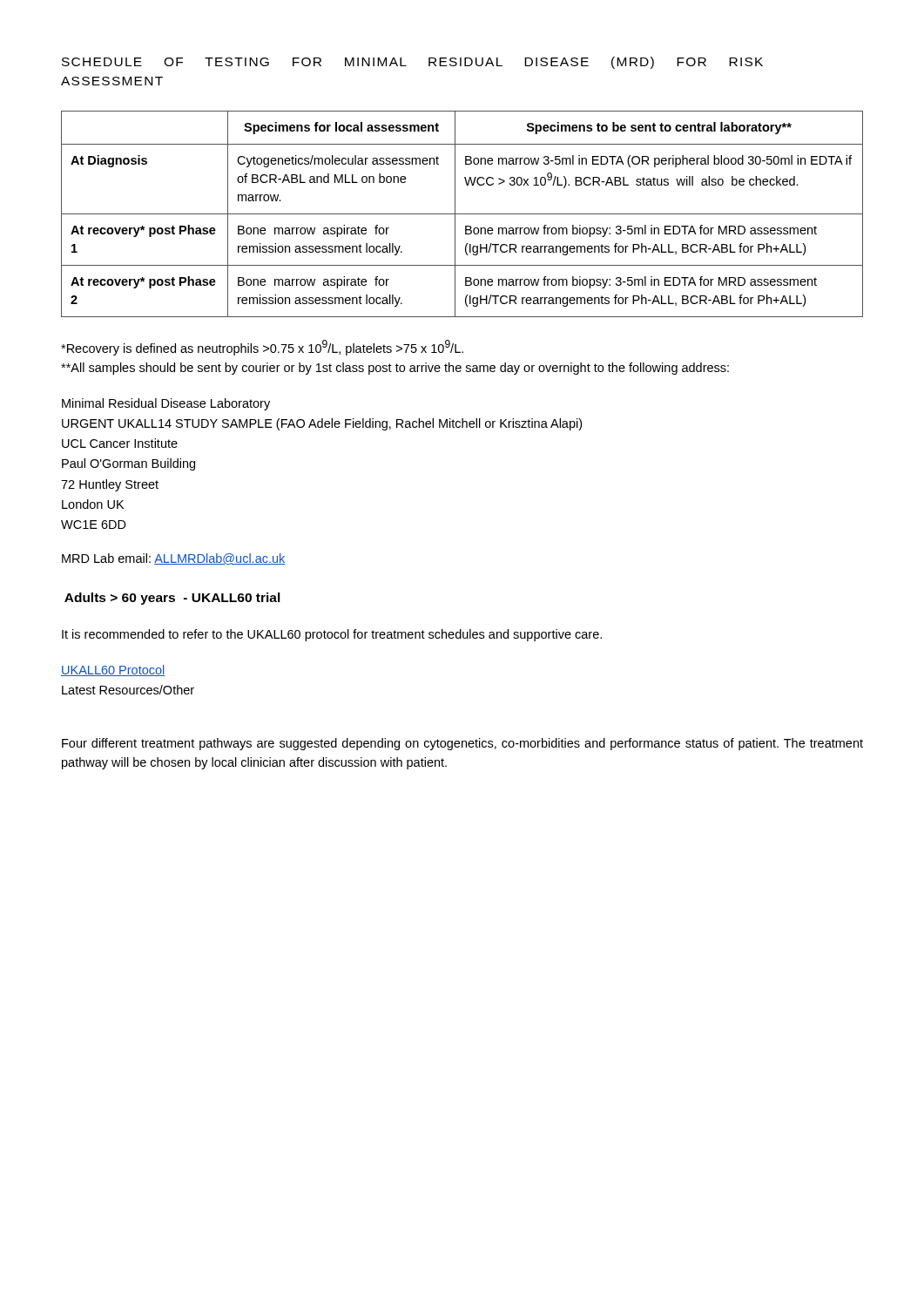Click on the text that says "UKALL60 Protocol Latest Resources/Other"
Screen dimensions: 1307x924
113,670
